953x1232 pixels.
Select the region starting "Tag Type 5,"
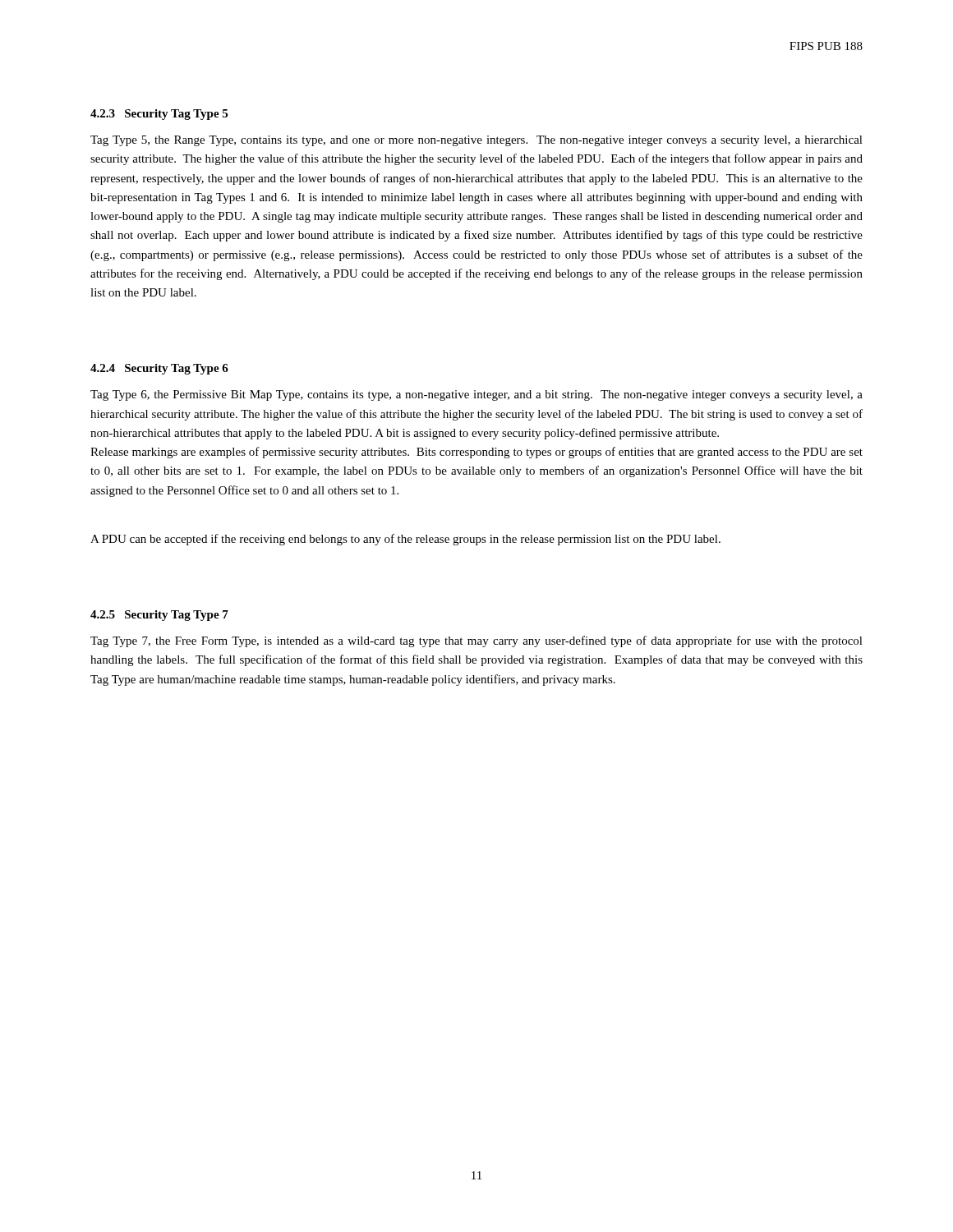(x=476, y=216)
